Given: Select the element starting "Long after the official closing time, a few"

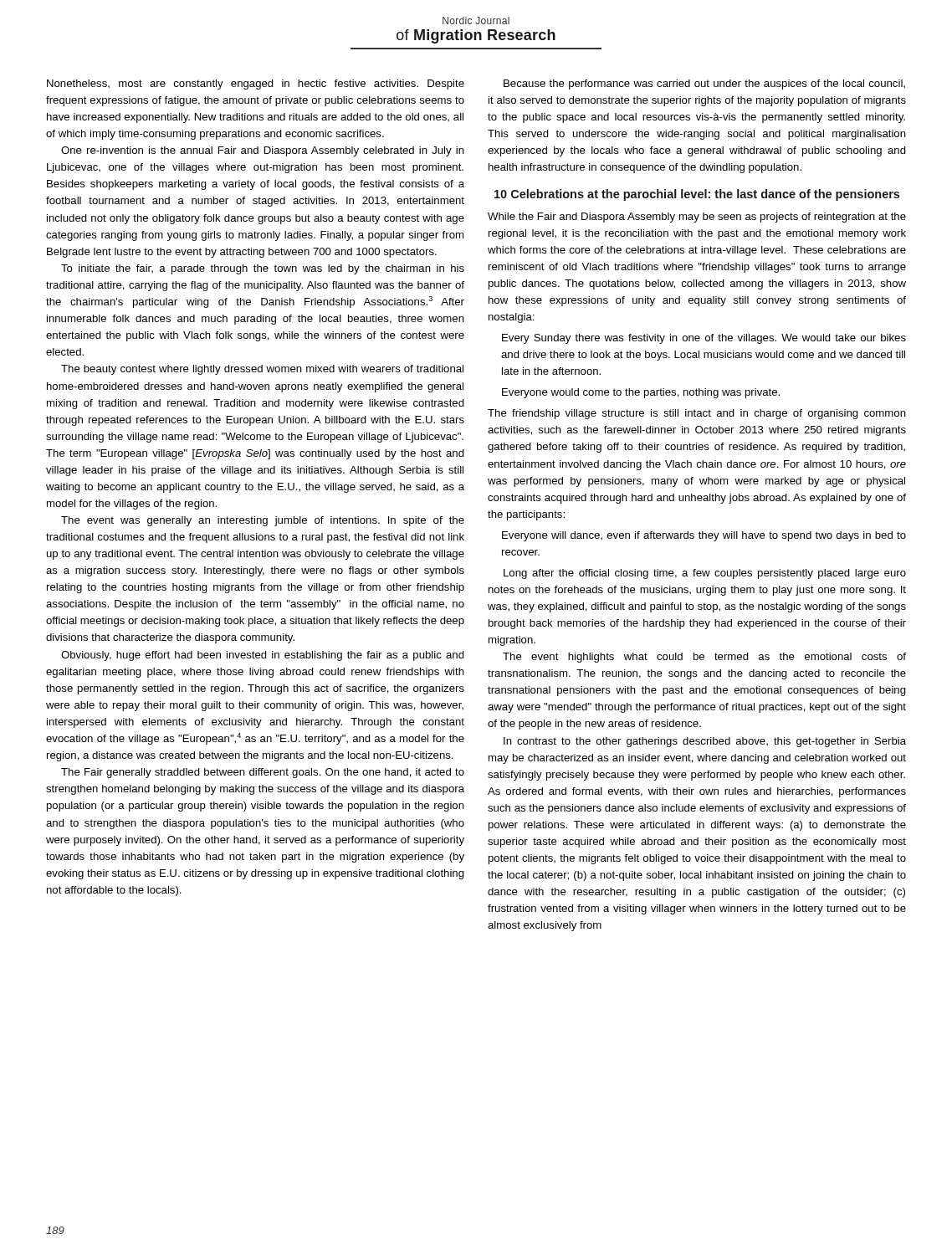Looking at the screenshot, I should (697, 607).
